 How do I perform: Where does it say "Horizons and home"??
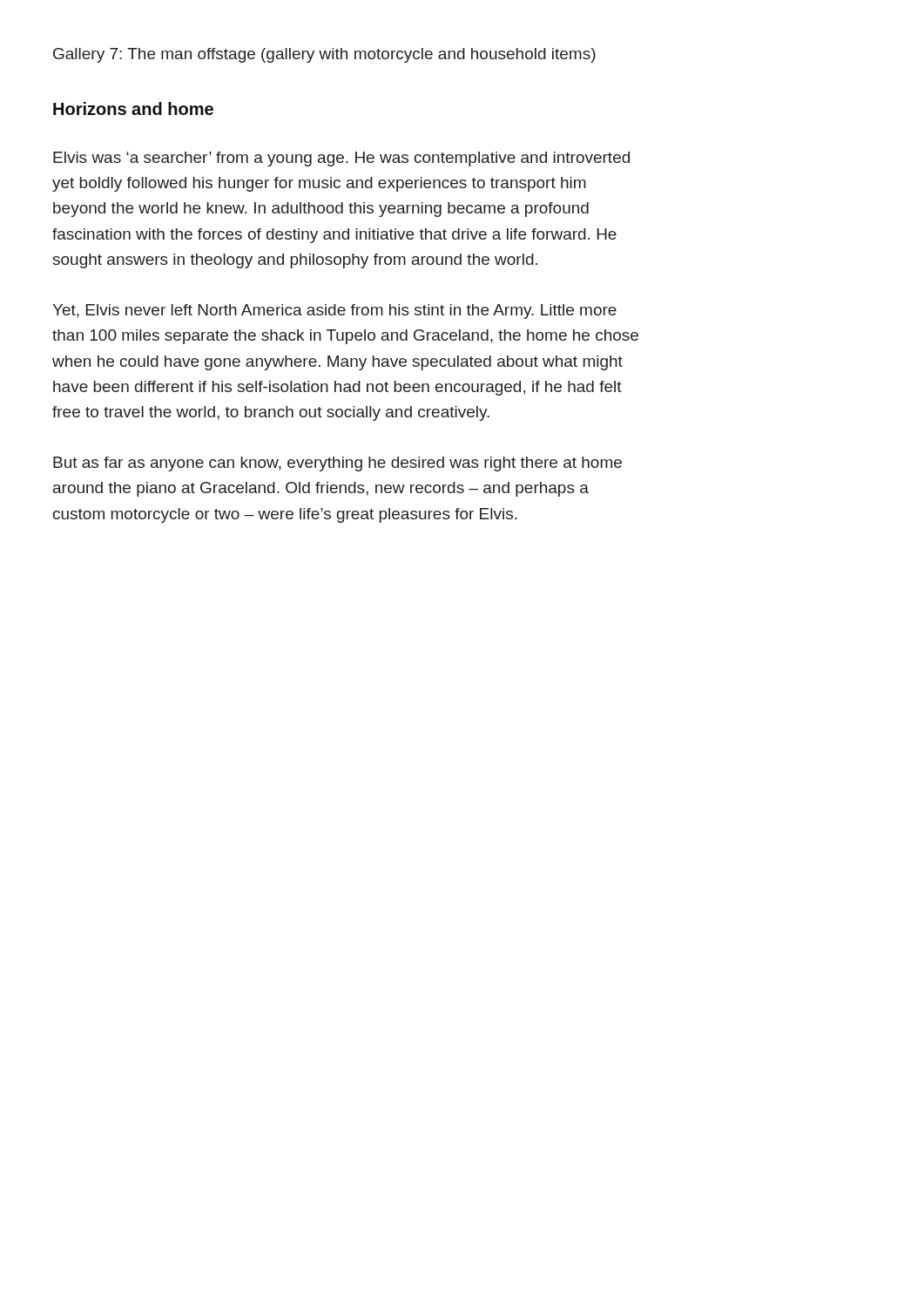click(x=133, y=109)
